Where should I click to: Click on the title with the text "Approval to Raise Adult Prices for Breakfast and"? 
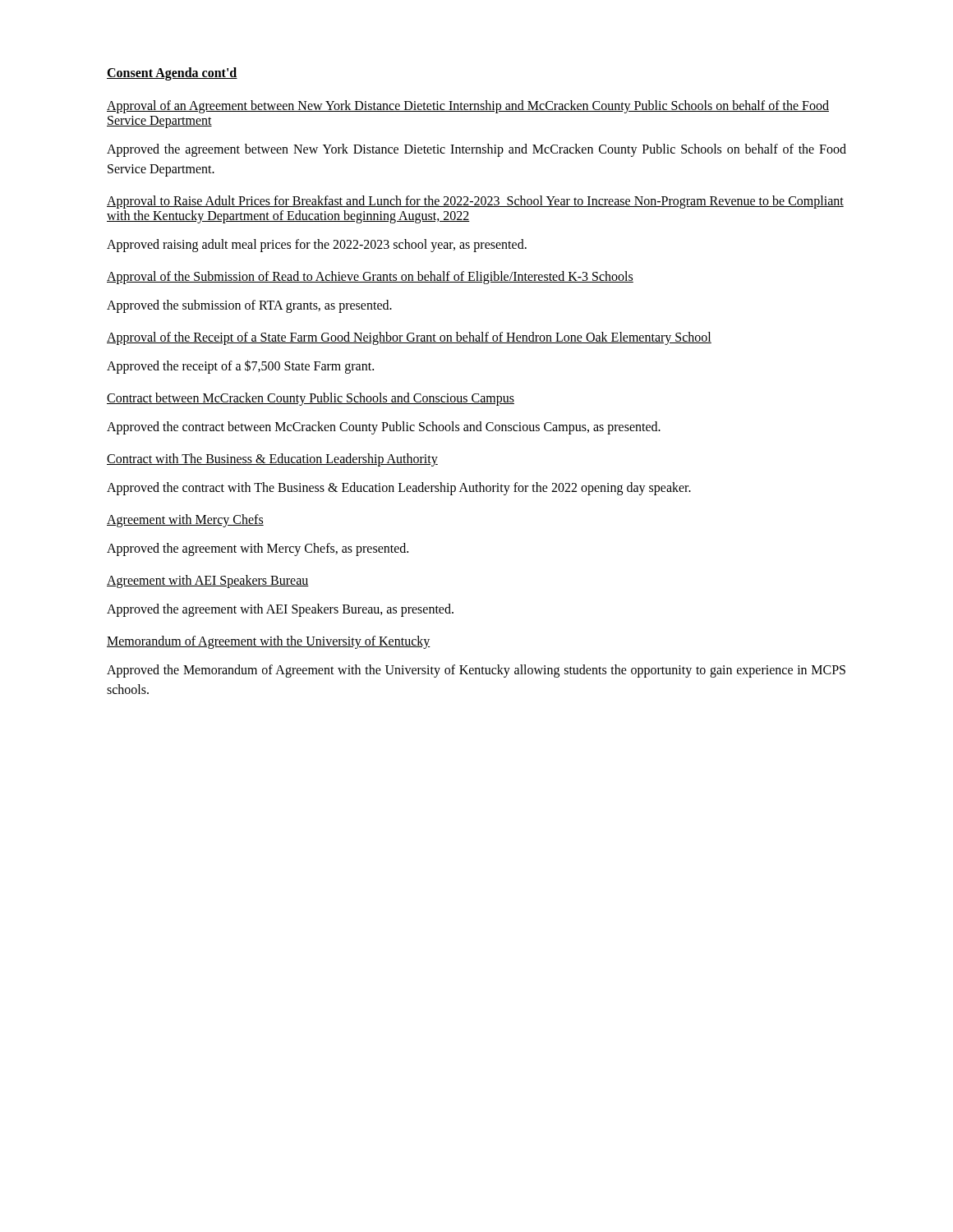coord(475,208)
